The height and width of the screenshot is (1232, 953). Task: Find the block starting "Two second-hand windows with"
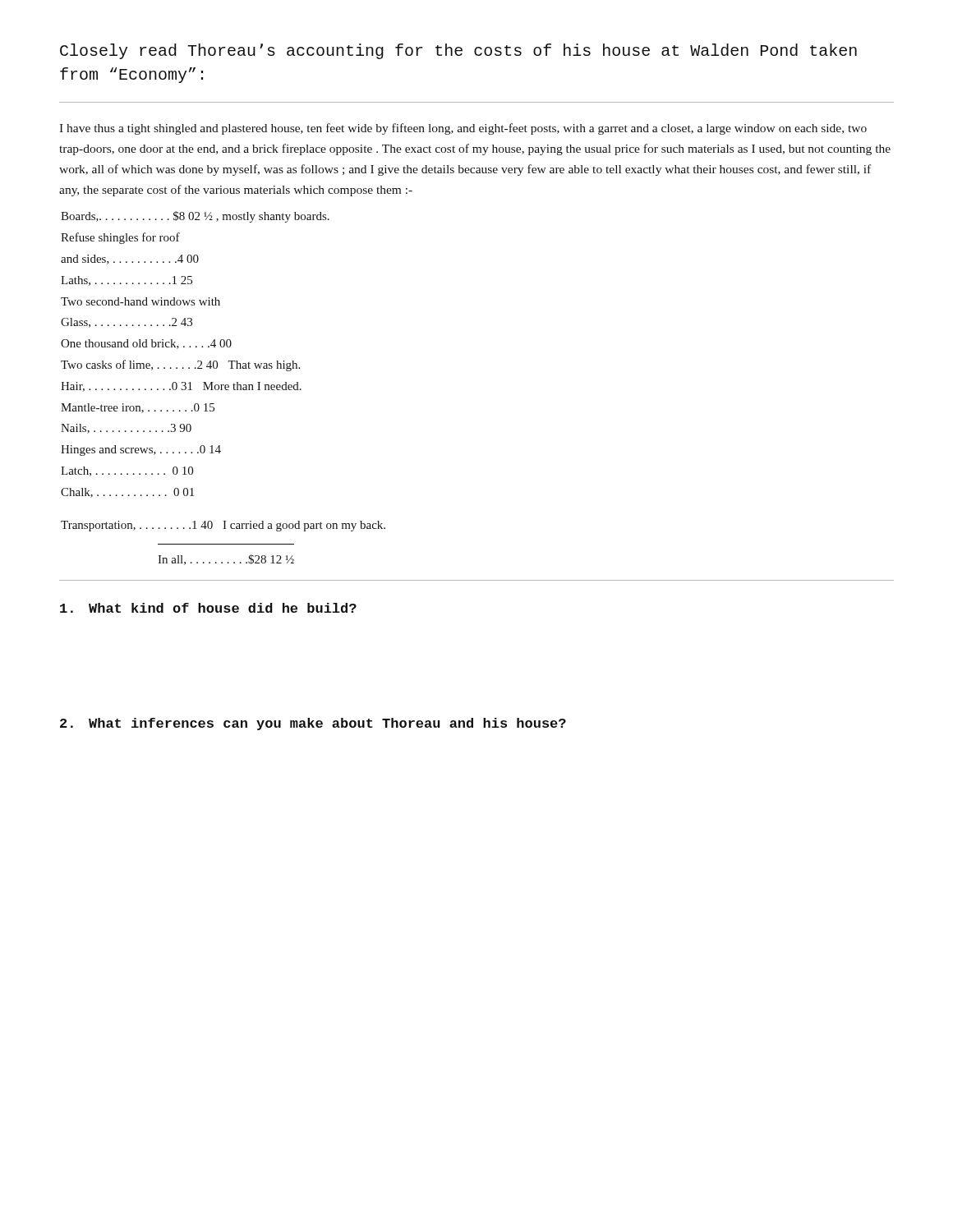tap(141, 301)
